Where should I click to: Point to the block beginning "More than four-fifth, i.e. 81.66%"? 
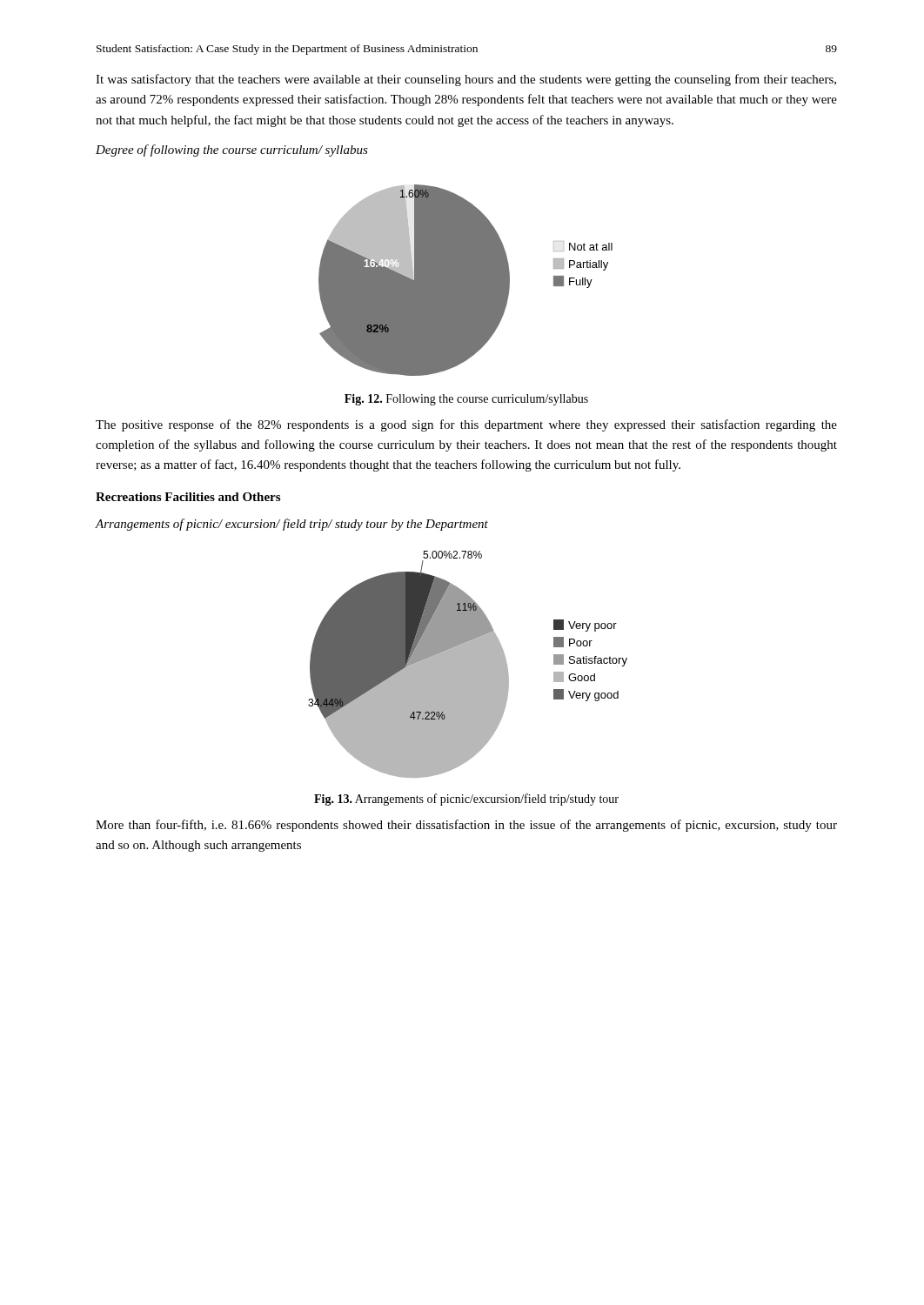coord(466,834)
